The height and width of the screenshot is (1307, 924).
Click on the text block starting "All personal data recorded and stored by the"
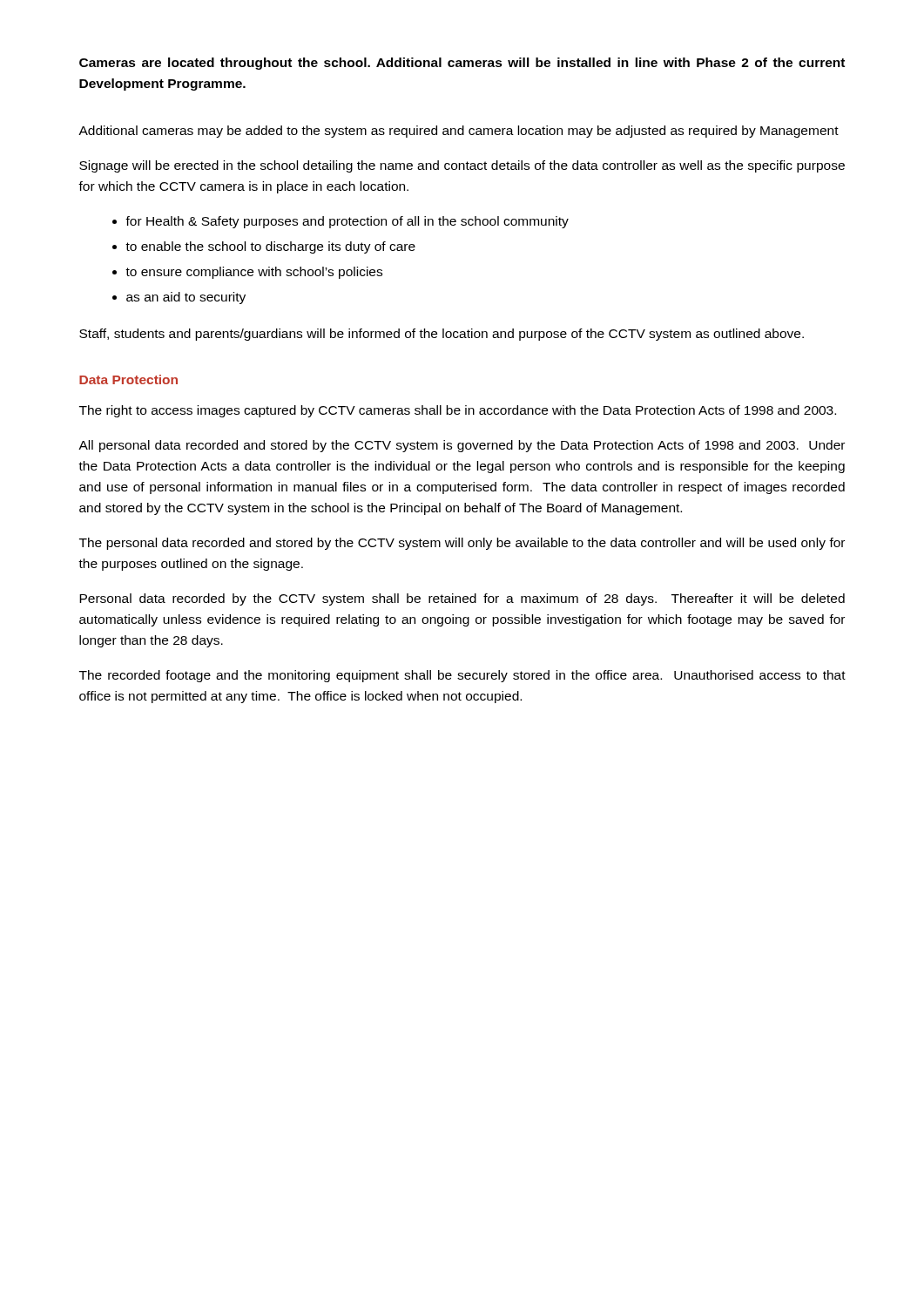462,477
